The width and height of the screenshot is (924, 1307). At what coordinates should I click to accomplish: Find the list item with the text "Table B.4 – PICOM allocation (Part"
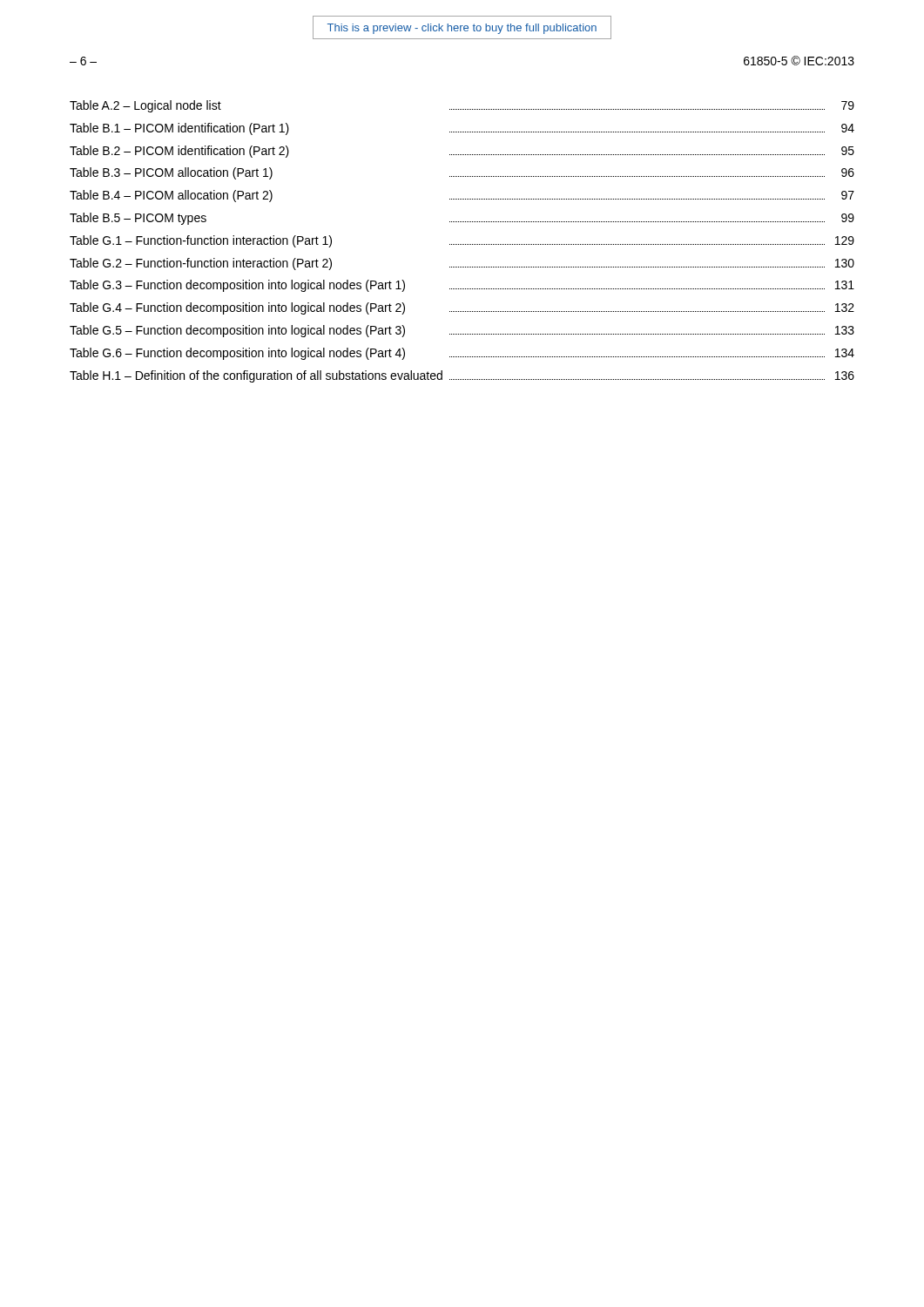pos(462,196)
